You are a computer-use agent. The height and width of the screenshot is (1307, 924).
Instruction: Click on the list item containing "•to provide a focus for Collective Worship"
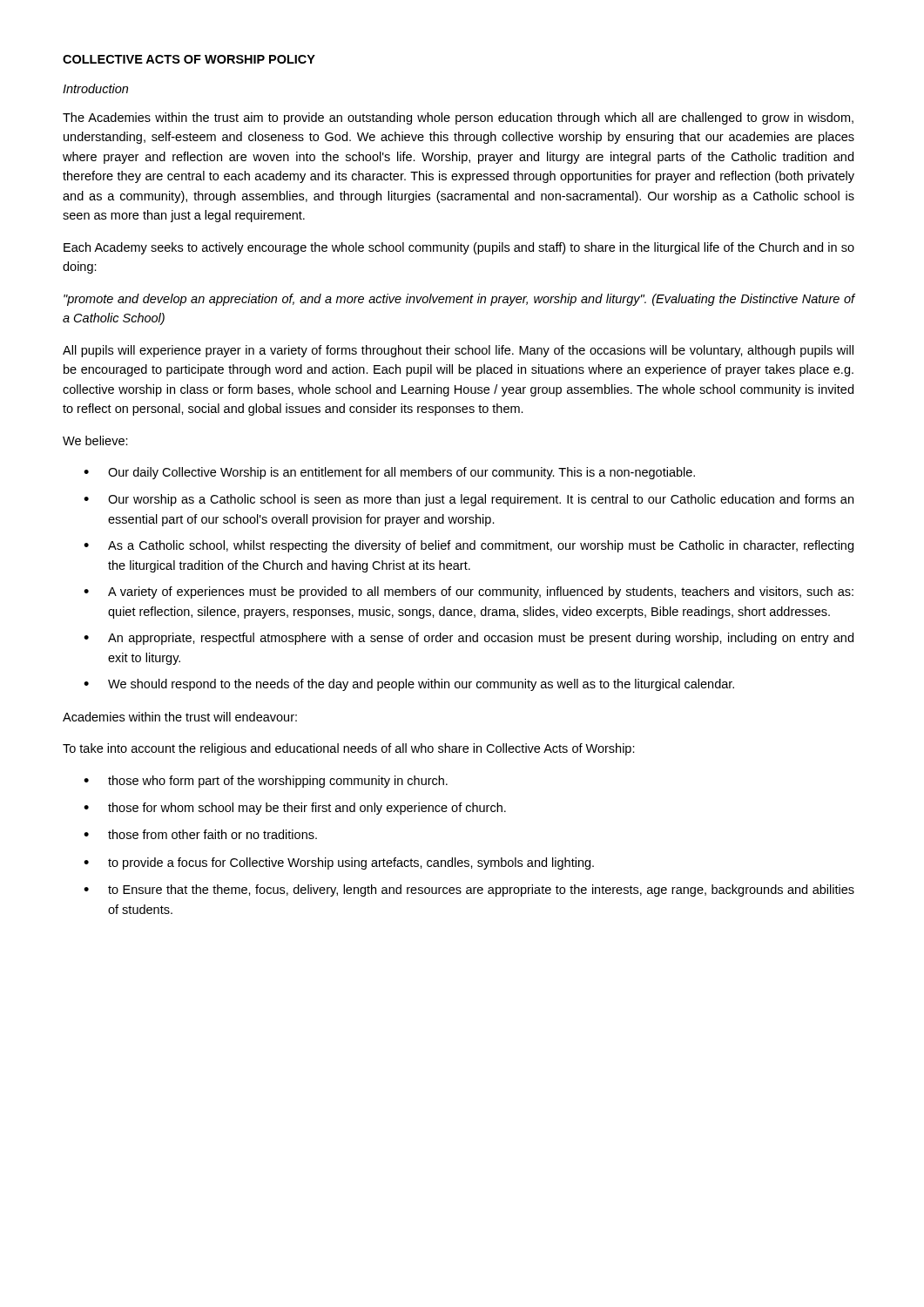[x=339, y=863]
